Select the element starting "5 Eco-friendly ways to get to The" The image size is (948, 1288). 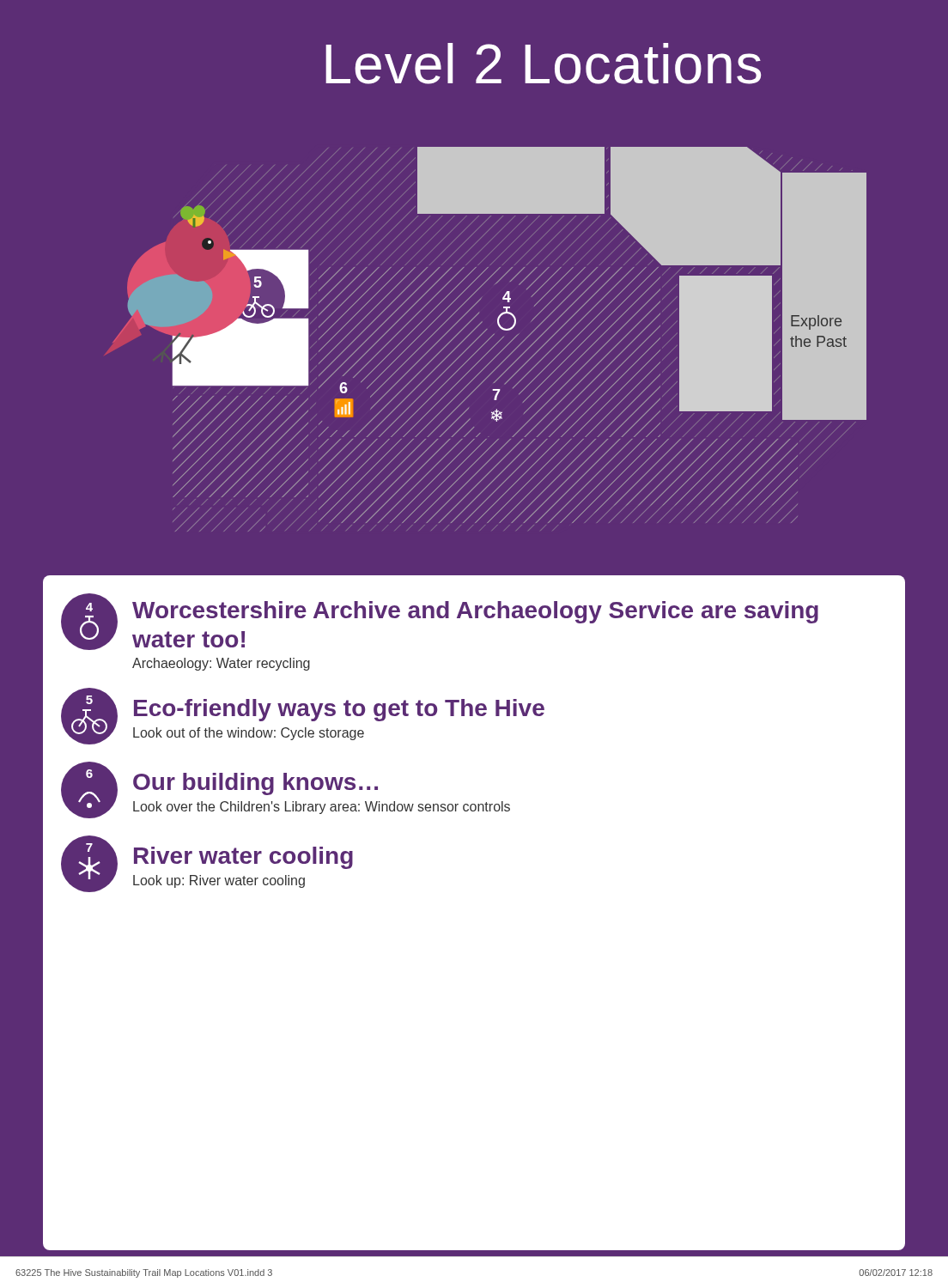coord(303,716)
